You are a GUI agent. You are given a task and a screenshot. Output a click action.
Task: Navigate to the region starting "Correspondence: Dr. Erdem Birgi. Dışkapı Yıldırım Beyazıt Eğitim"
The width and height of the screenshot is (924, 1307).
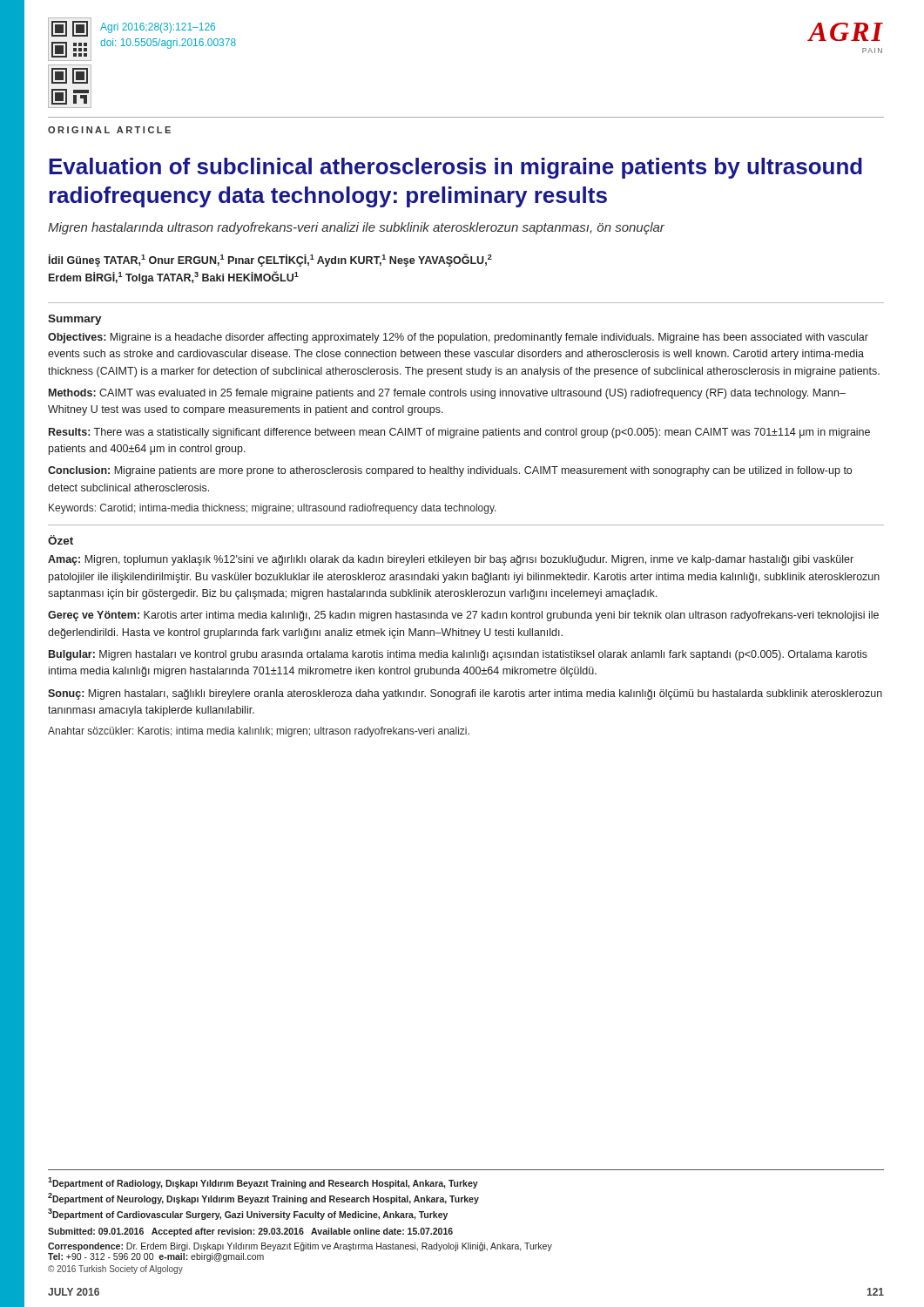tap(300, 1251)
